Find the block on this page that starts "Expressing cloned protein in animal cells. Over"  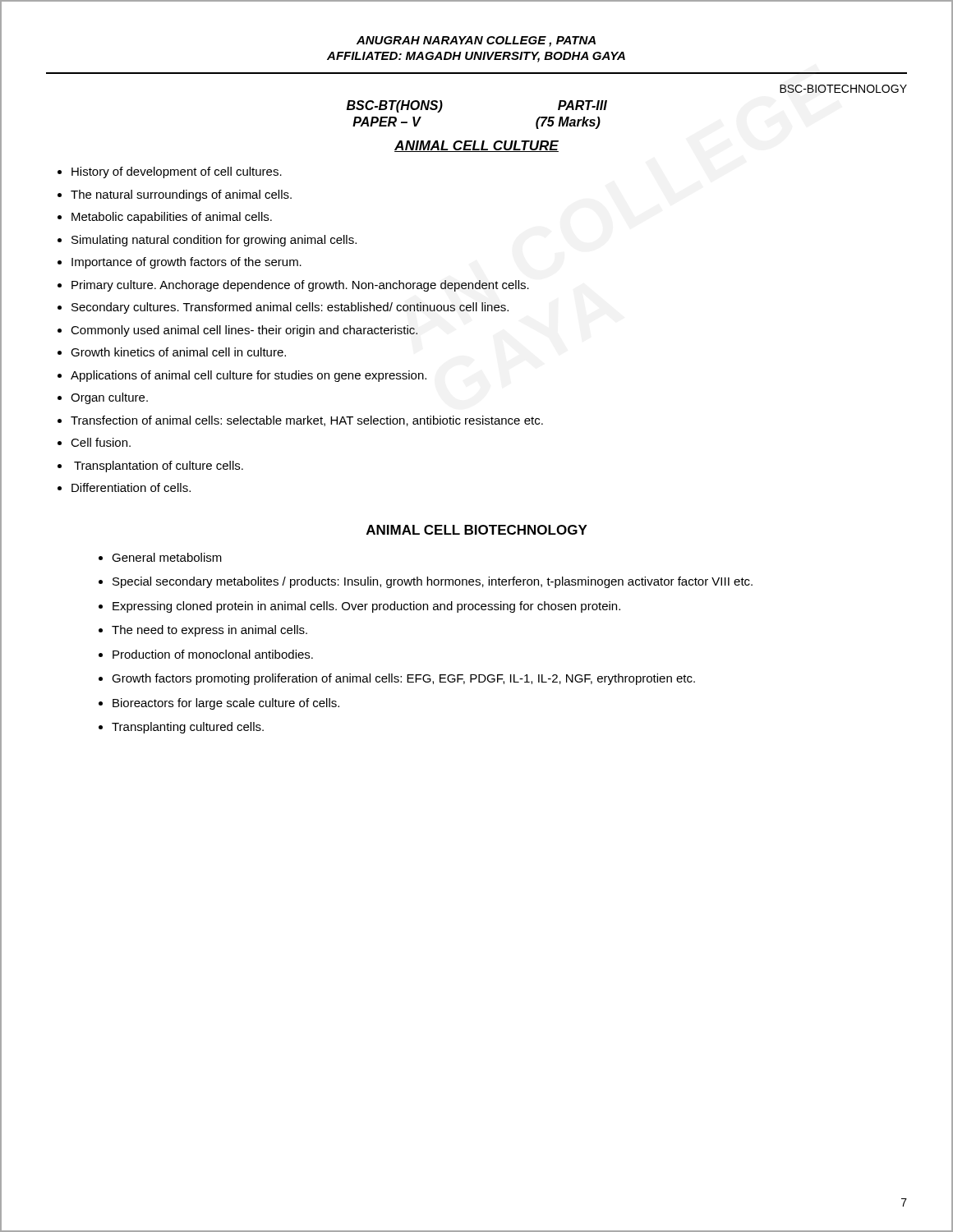(x=509, y=606)
